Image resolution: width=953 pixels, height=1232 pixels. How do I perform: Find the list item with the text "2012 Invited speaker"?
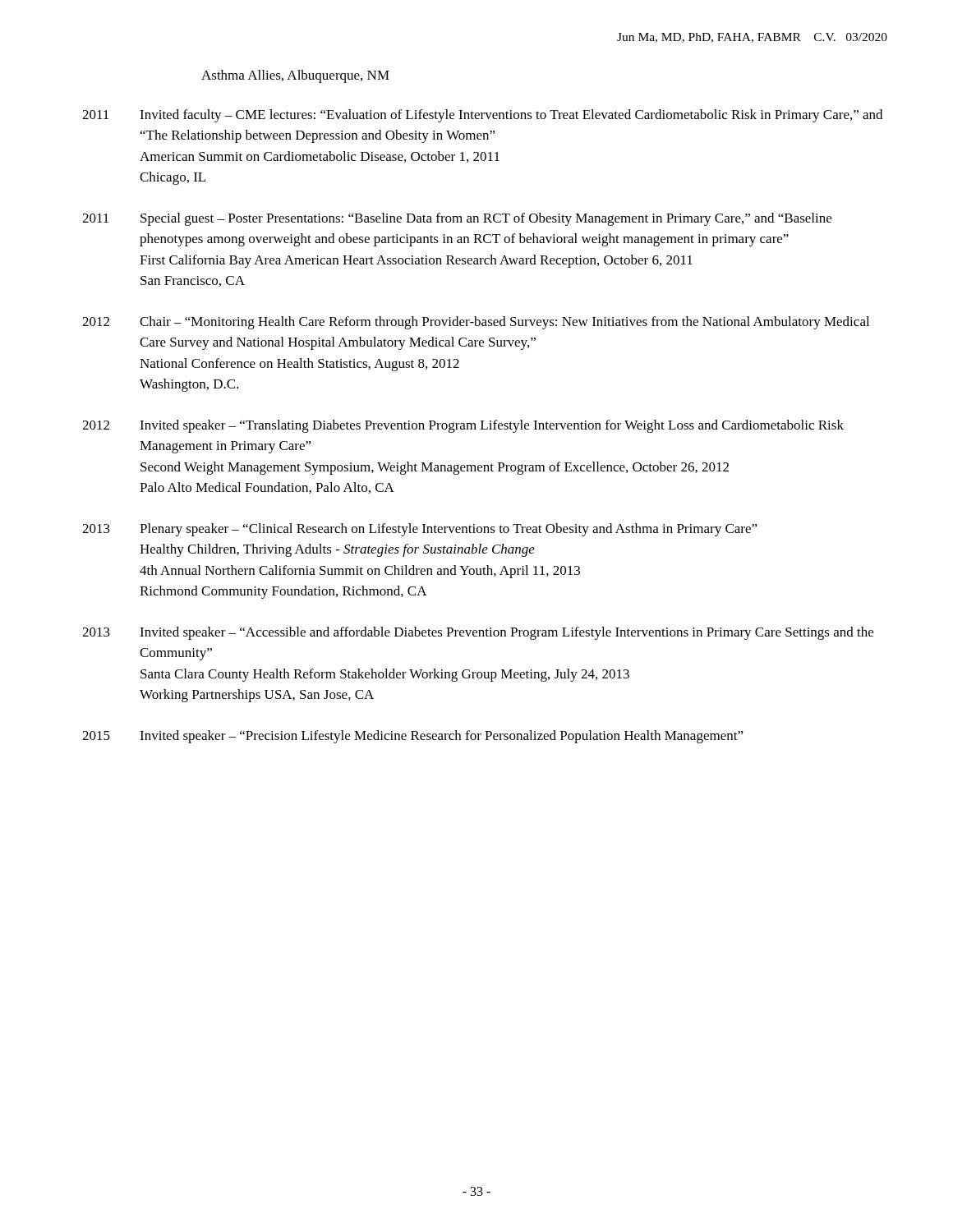click(485, 456)
